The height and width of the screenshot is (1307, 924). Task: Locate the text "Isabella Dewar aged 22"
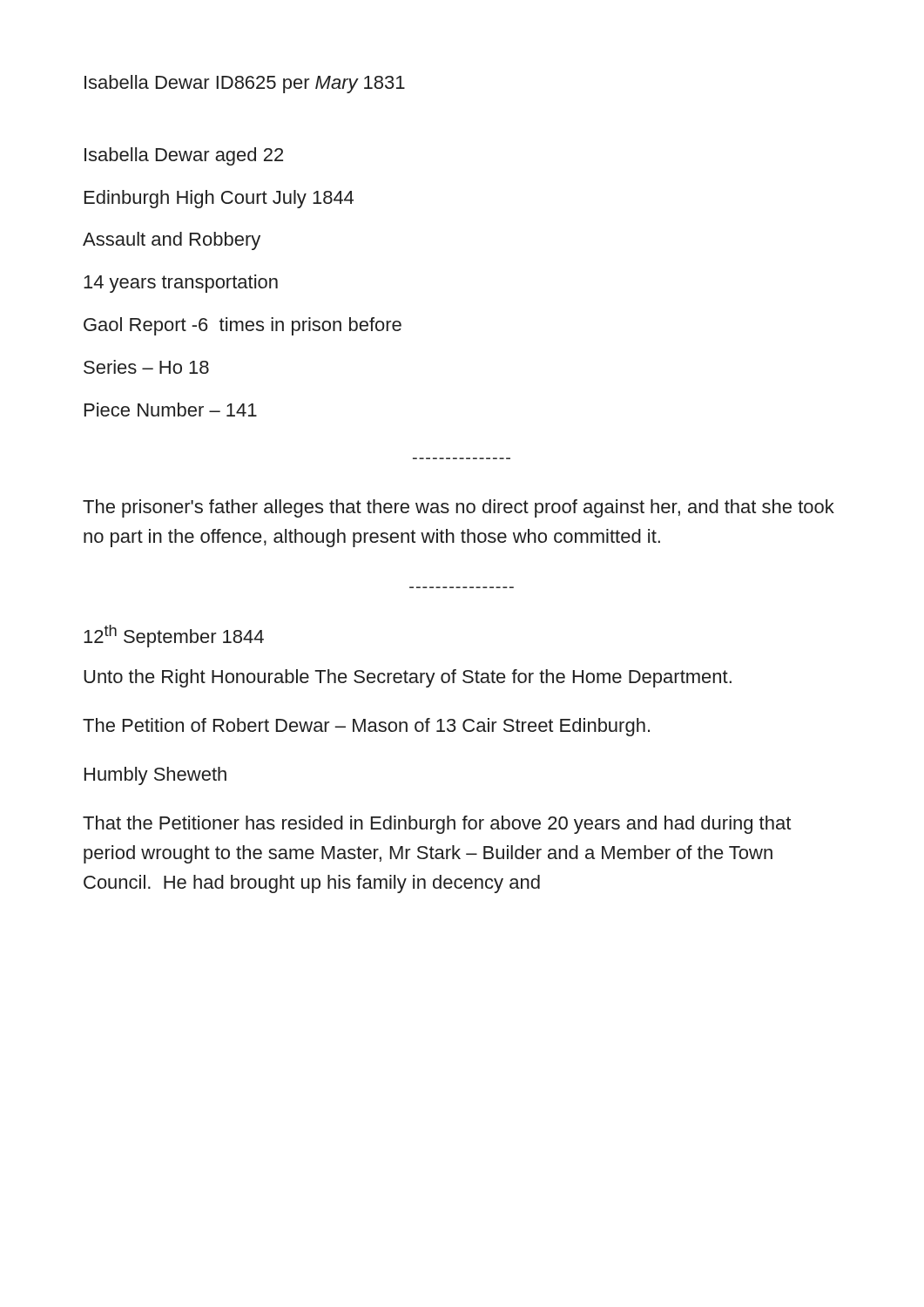point(183,154)
